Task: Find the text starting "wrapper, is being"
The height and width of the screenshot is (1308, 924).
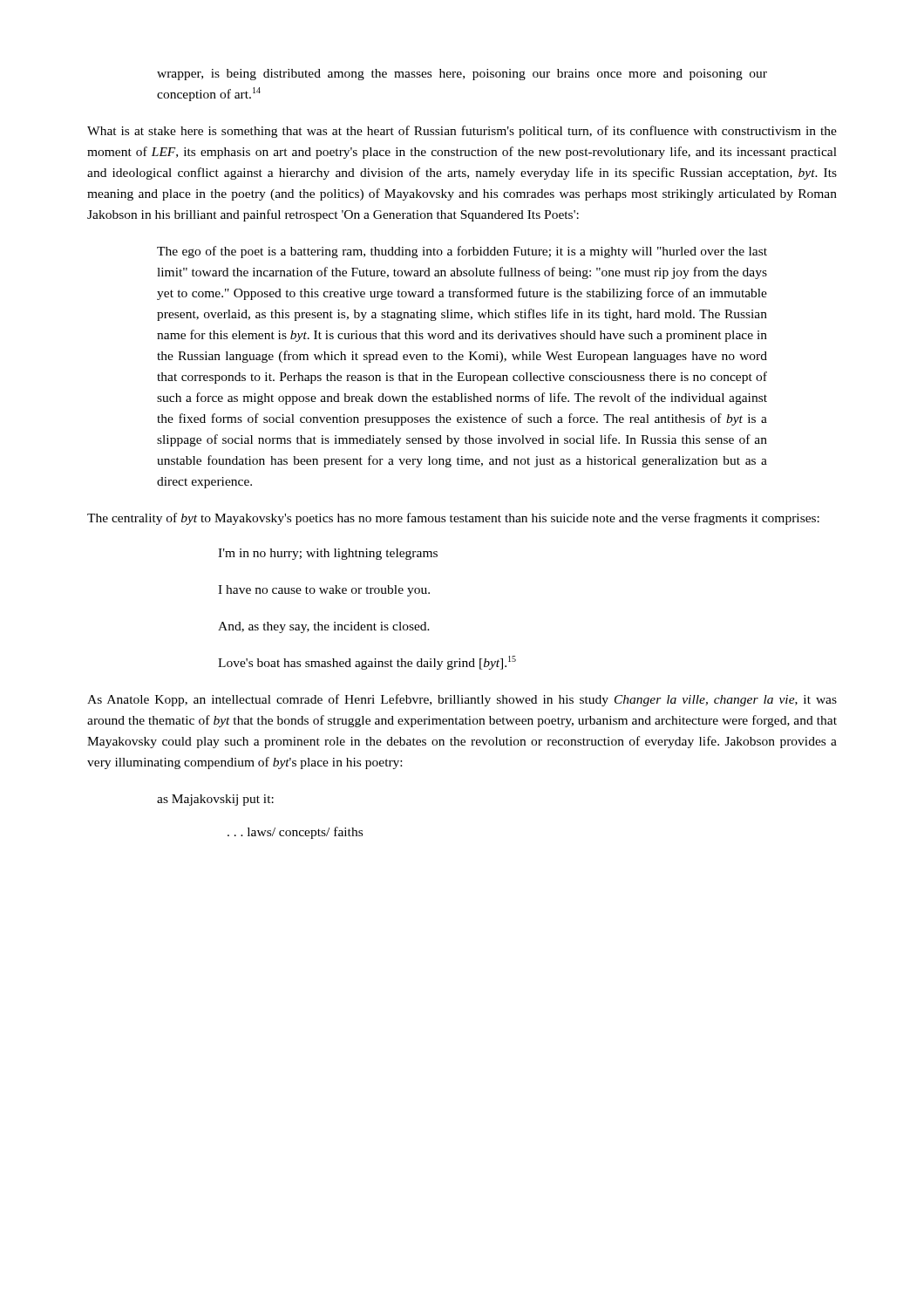Action: [x=462, y=83]
